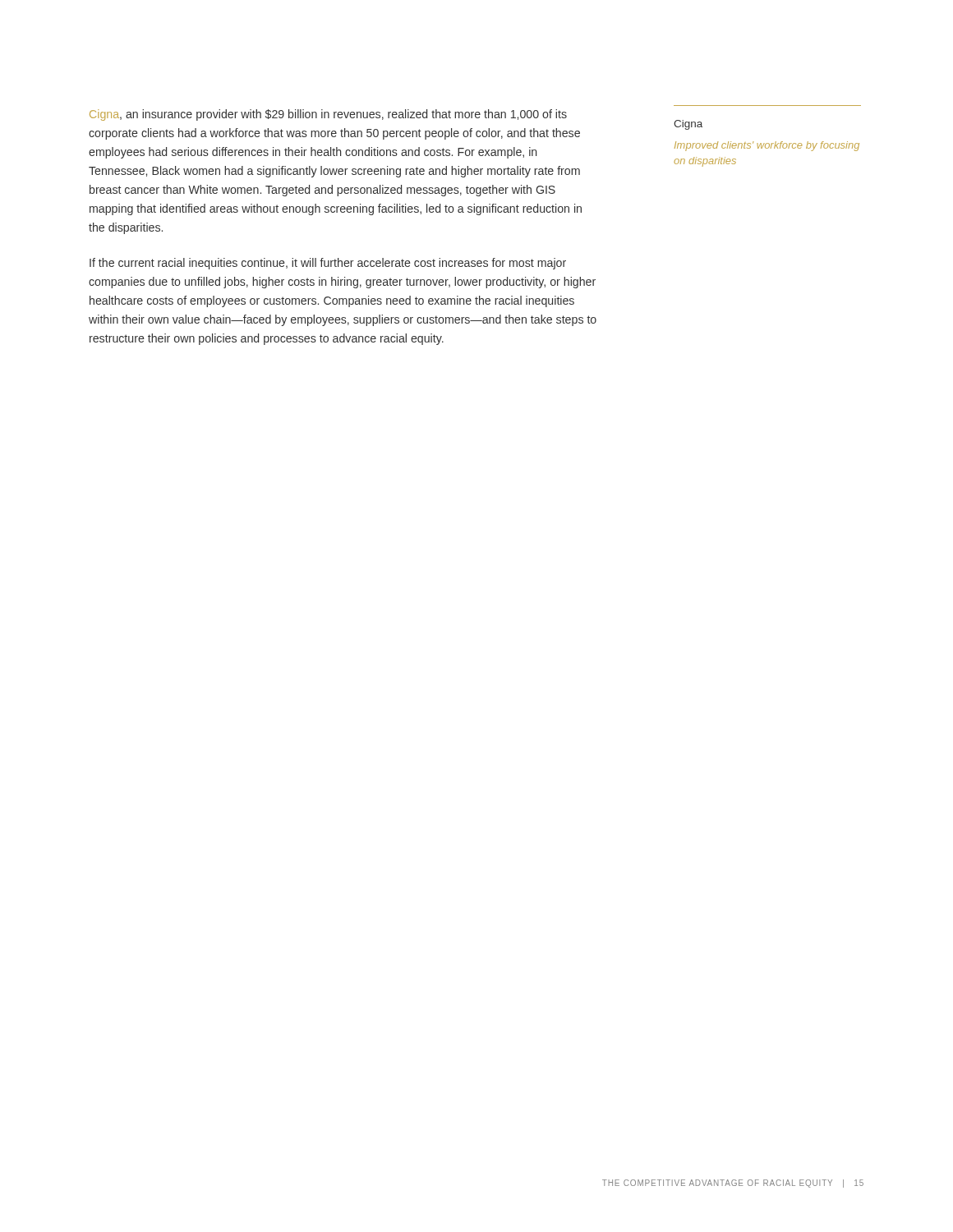Click the caption
953x1232 pixels.
coord(767,153)
